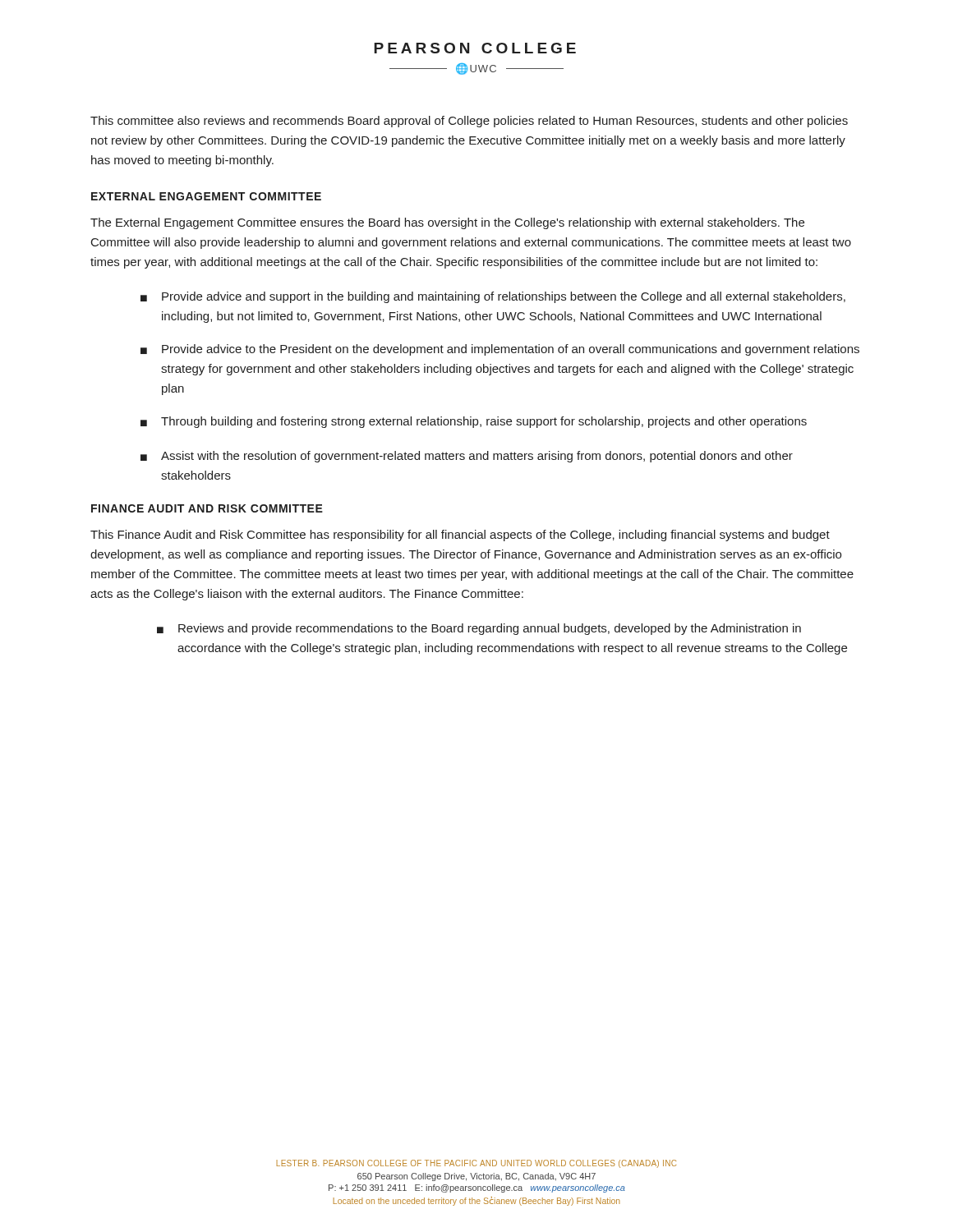Find the text block starting "FINANCE AUDIT AND RISK COMMITTEE"

[x=207, y=508]
